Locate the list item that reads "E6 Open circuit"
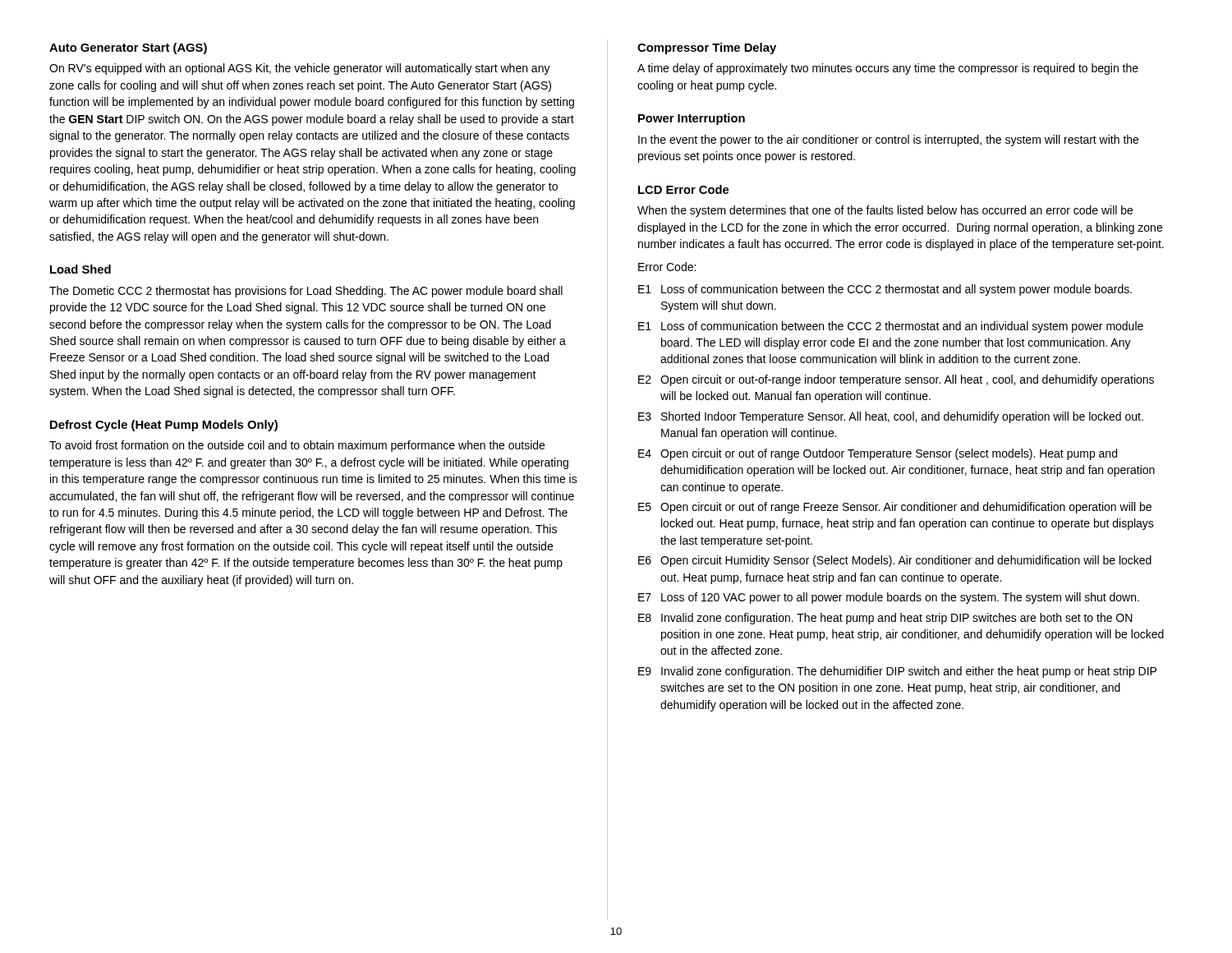The image size is (1232, 953). pyautogui.click(x=902, y=569)
